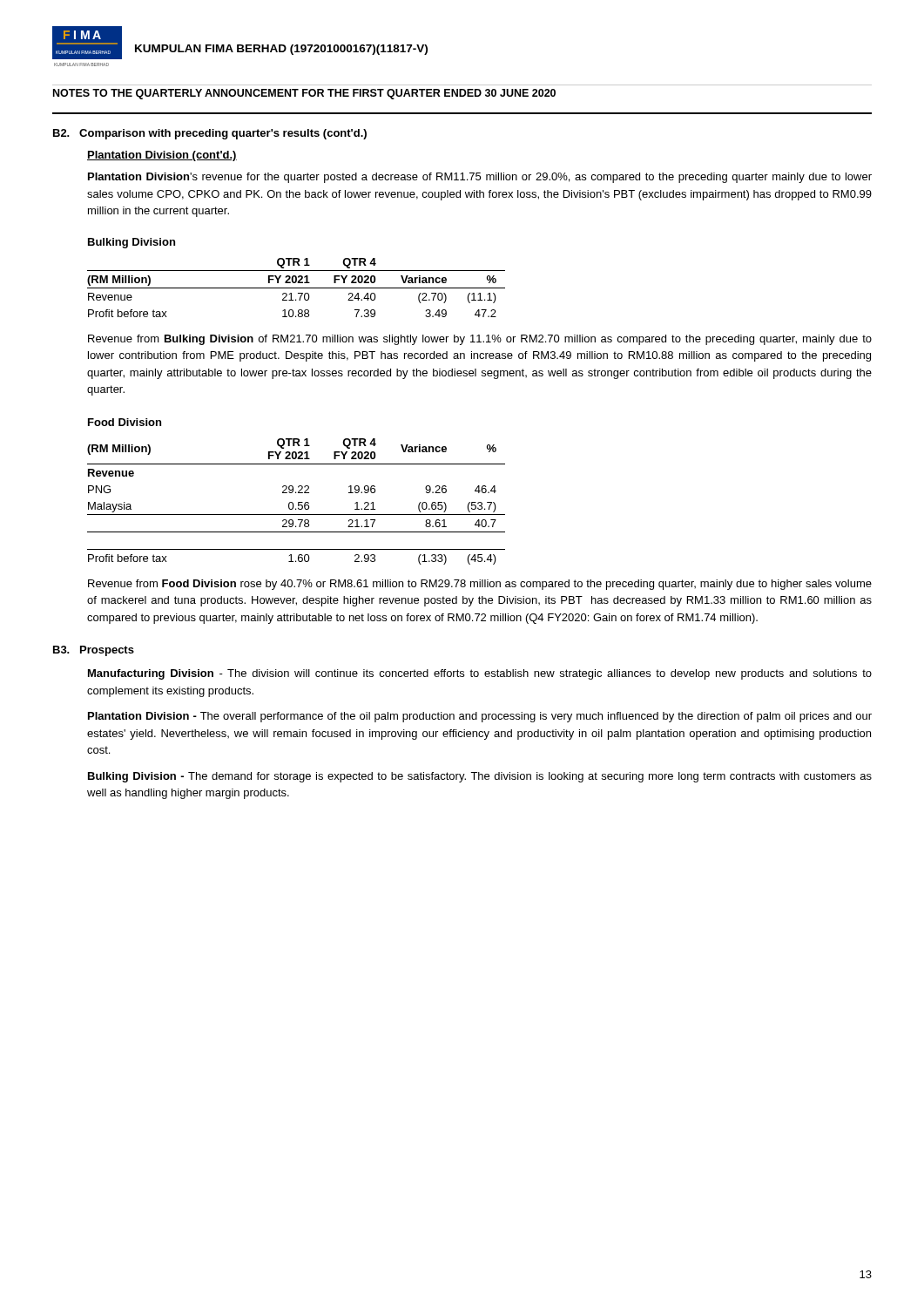Screen dimensions: 1307x924
Task: Click on the text starting "B2. Comparison with preceding quarter's"
Action: (x=210, y=133)
